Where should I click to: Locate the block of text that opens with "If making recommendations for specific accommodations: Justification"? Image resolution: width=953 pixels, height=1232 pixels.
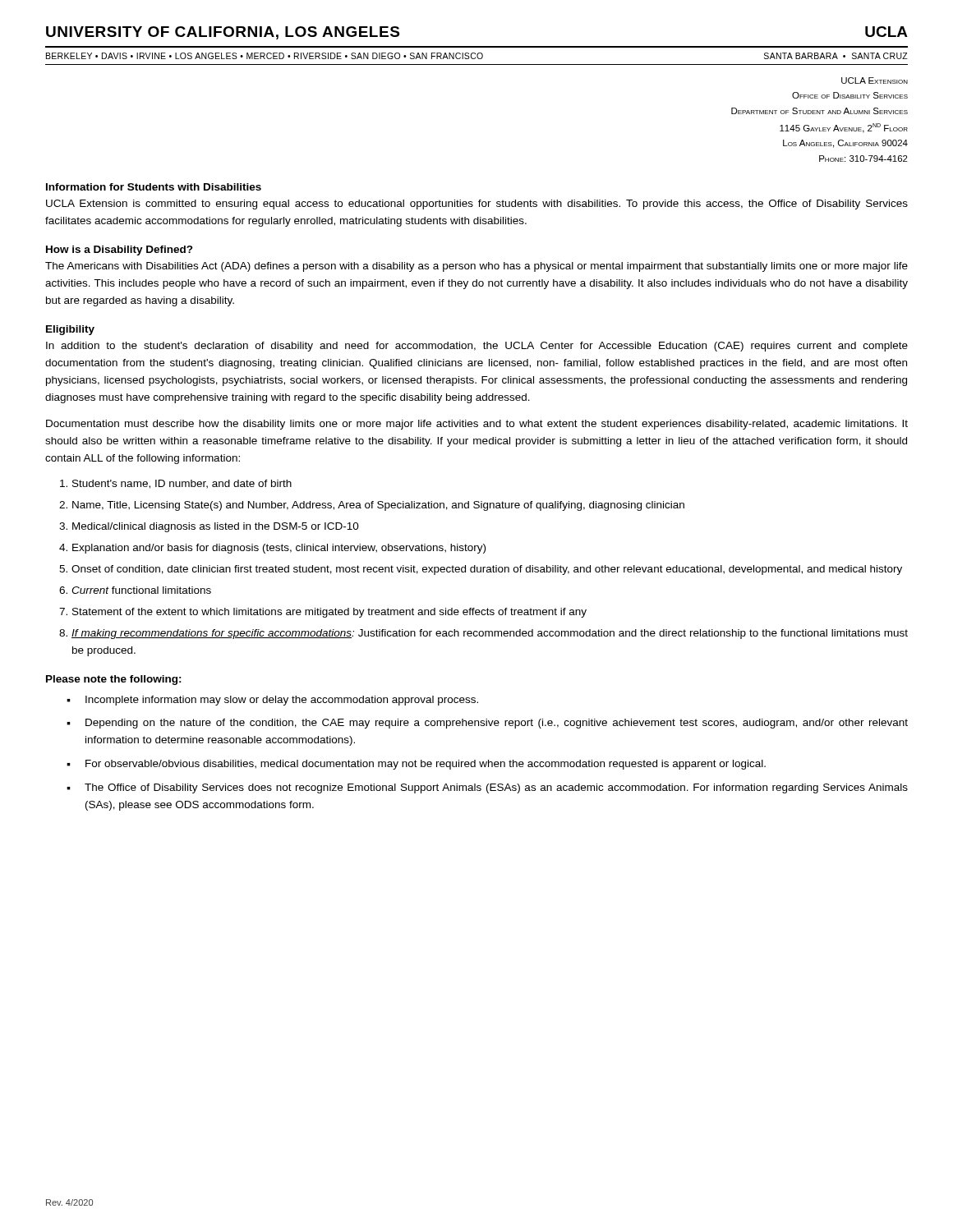click(490, 641)
